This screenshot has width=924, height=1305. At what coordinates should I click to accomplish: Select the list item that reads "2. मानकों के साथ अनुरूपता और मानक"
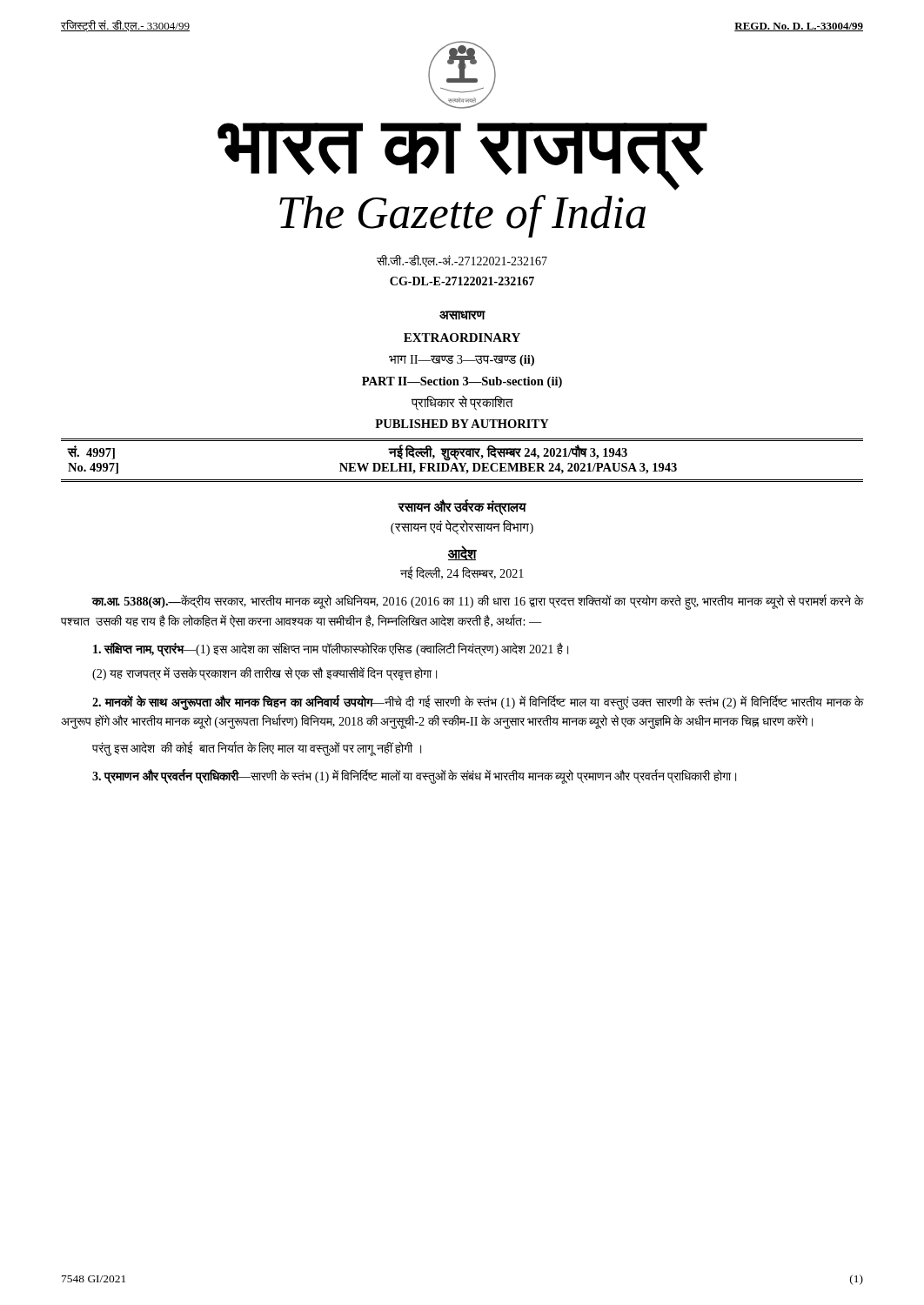[462, 712]
